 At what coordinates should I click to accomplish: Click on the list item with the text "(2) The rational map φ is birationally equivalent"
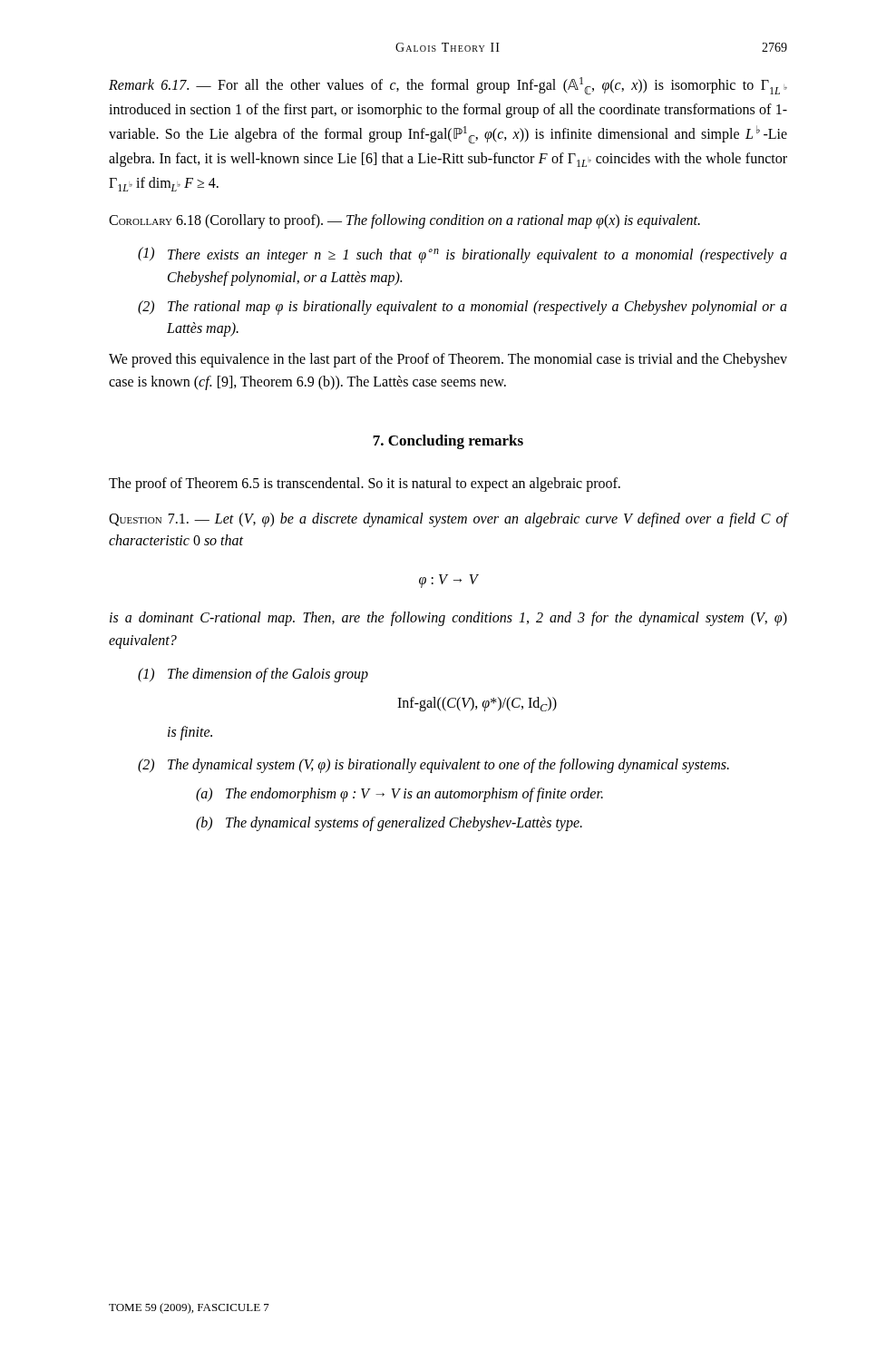462,317
